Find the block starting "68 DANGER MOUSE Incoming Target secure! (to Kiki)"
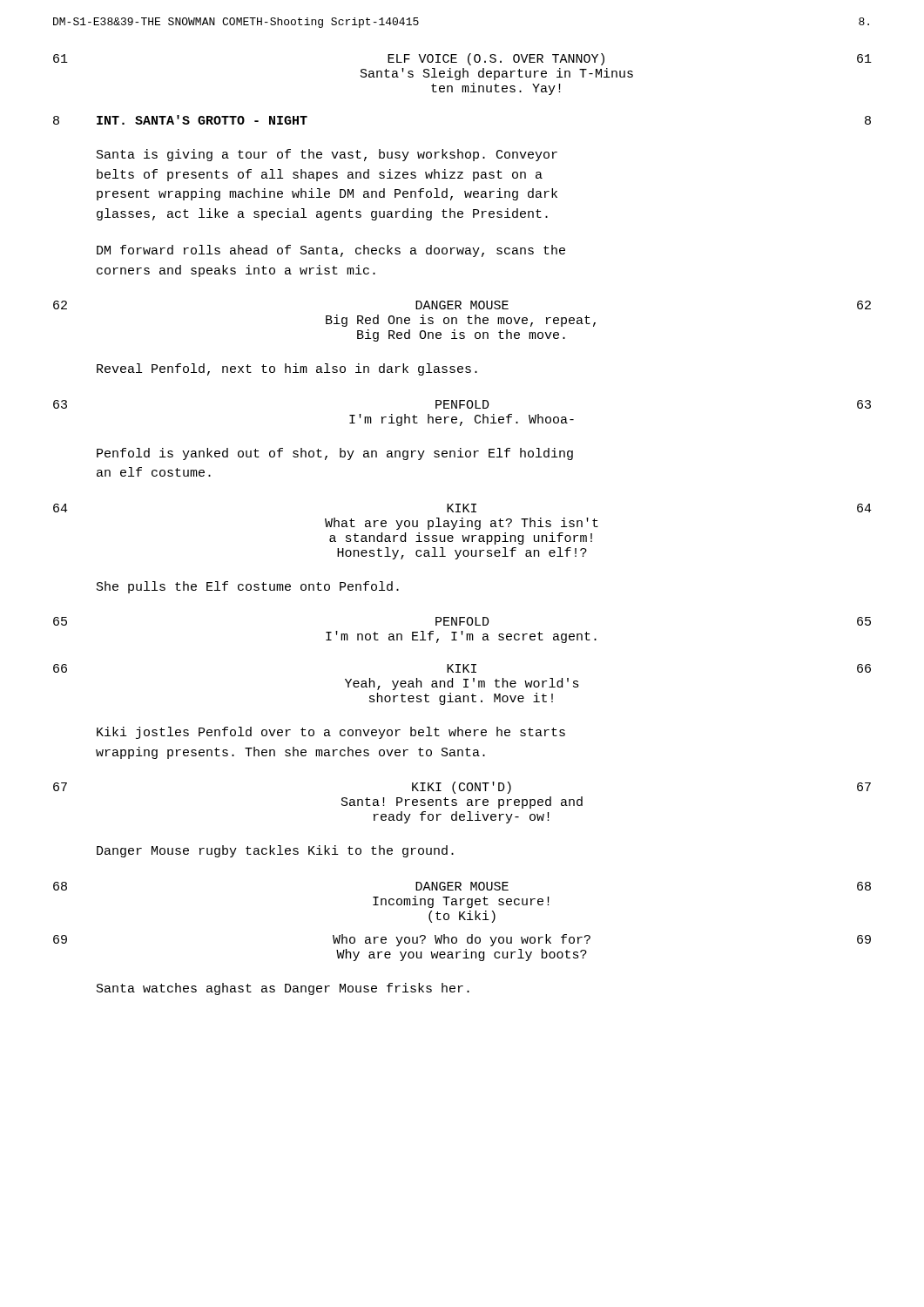The width and height of the screenshot is (924, 1307). (x=462, y=902)
